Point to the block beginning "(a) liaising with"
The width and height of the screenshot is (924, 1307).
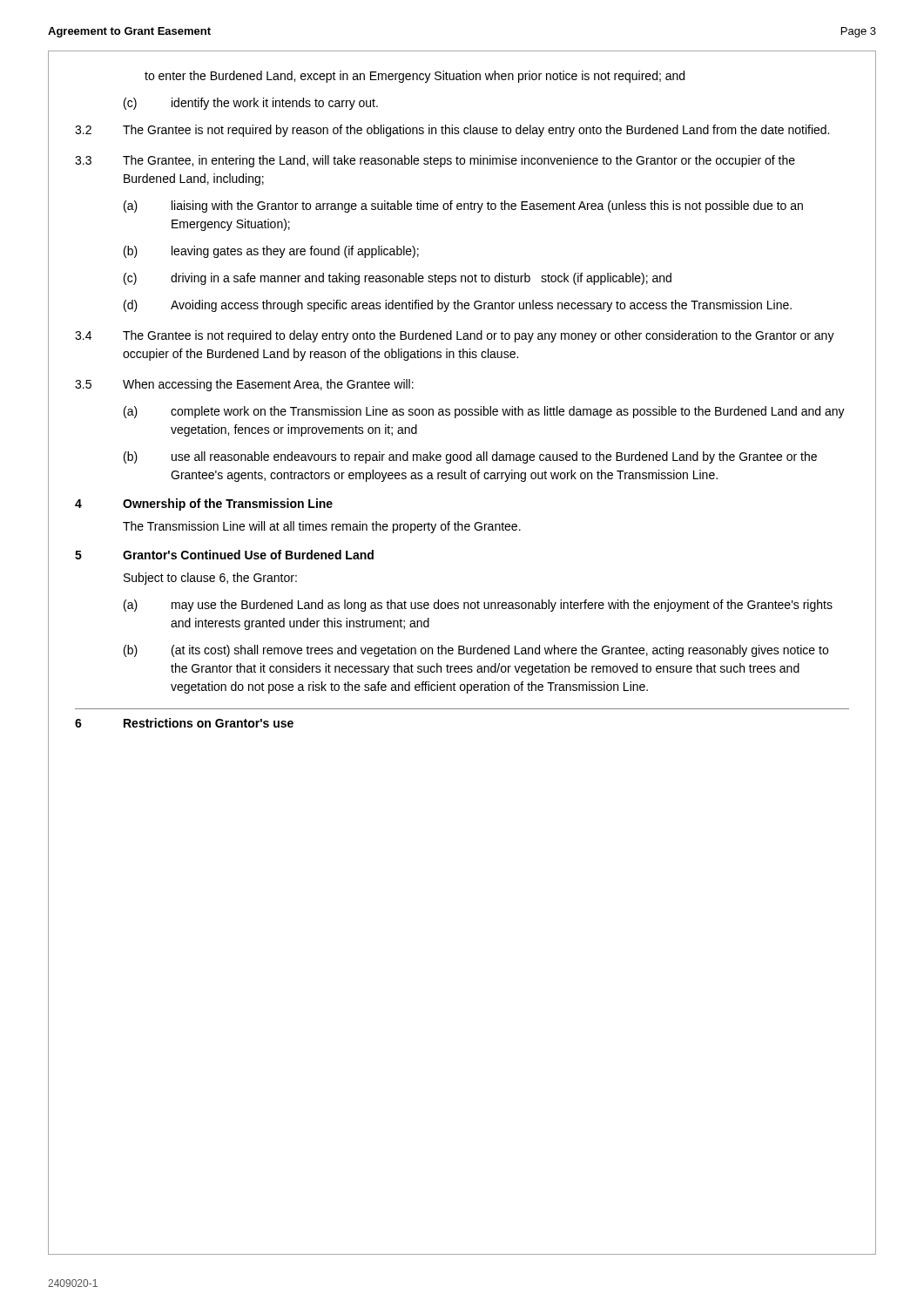pos(486,215)
